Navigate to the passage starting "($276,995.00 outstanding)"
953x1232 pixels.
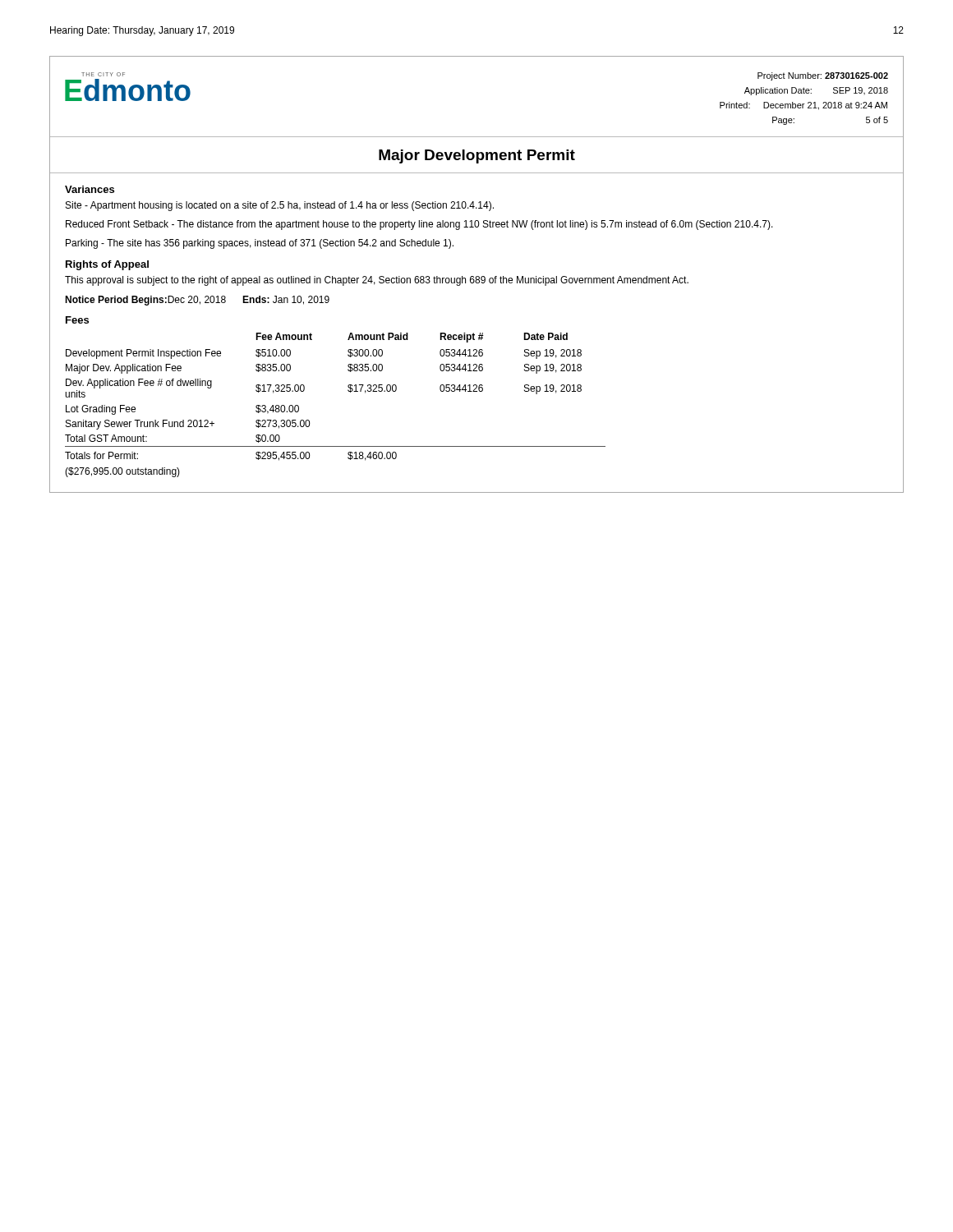click(122, 472)
